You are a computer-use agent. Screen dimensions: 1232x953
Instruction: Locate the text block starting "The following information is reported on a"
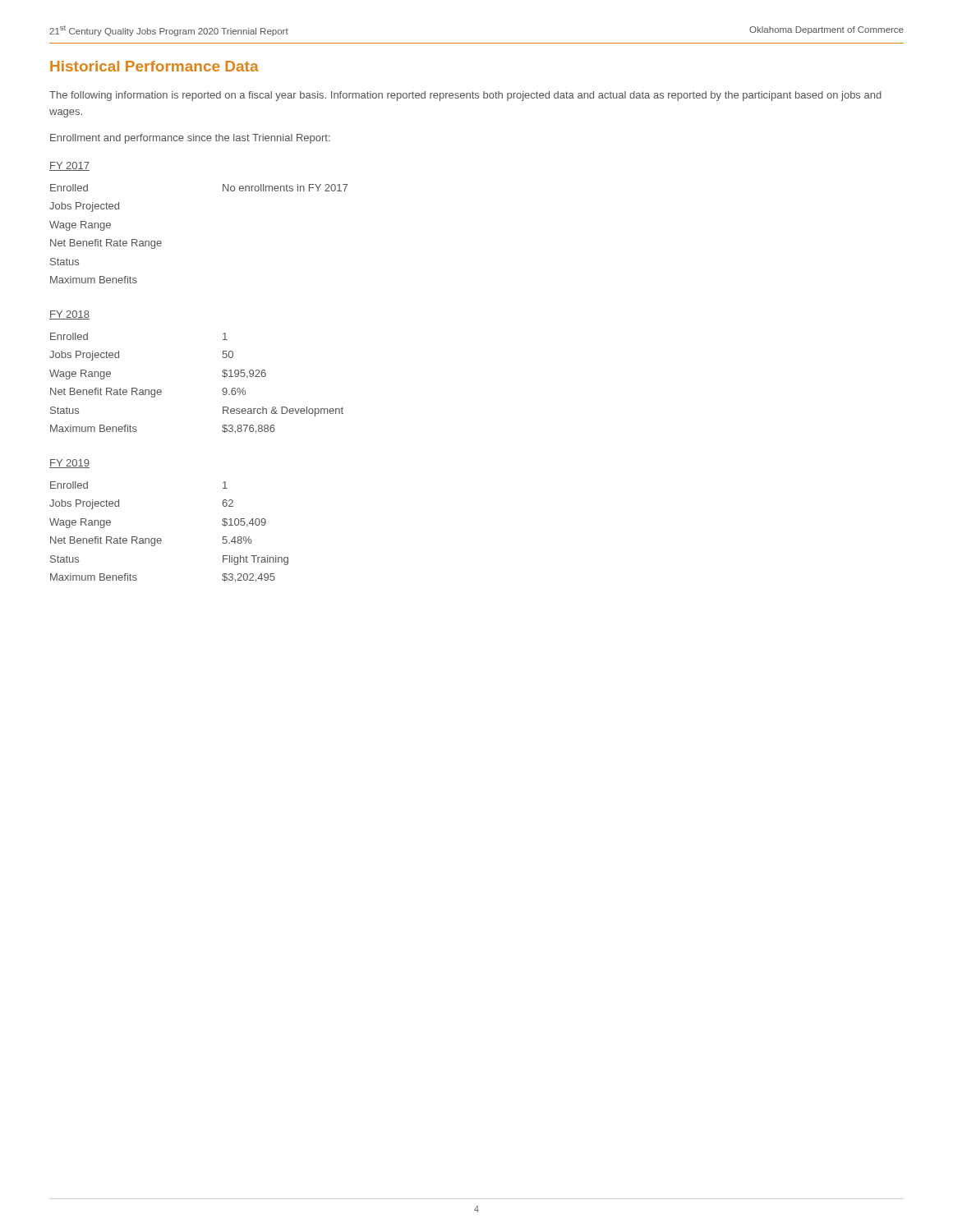click(x=476, y=103)
